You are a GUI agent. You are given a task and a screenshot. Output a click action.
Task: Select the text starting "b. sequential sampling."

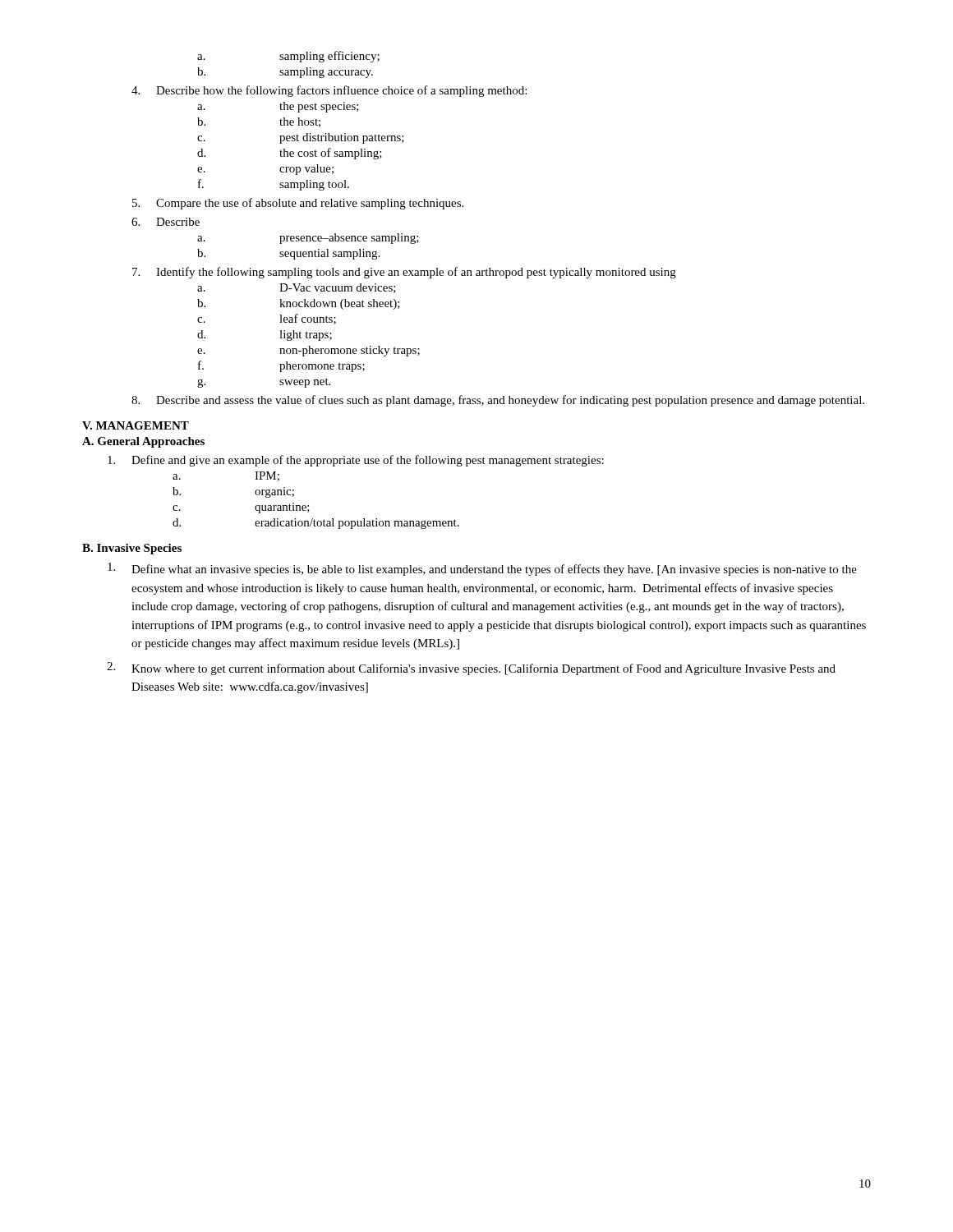(x=288, y=254)
